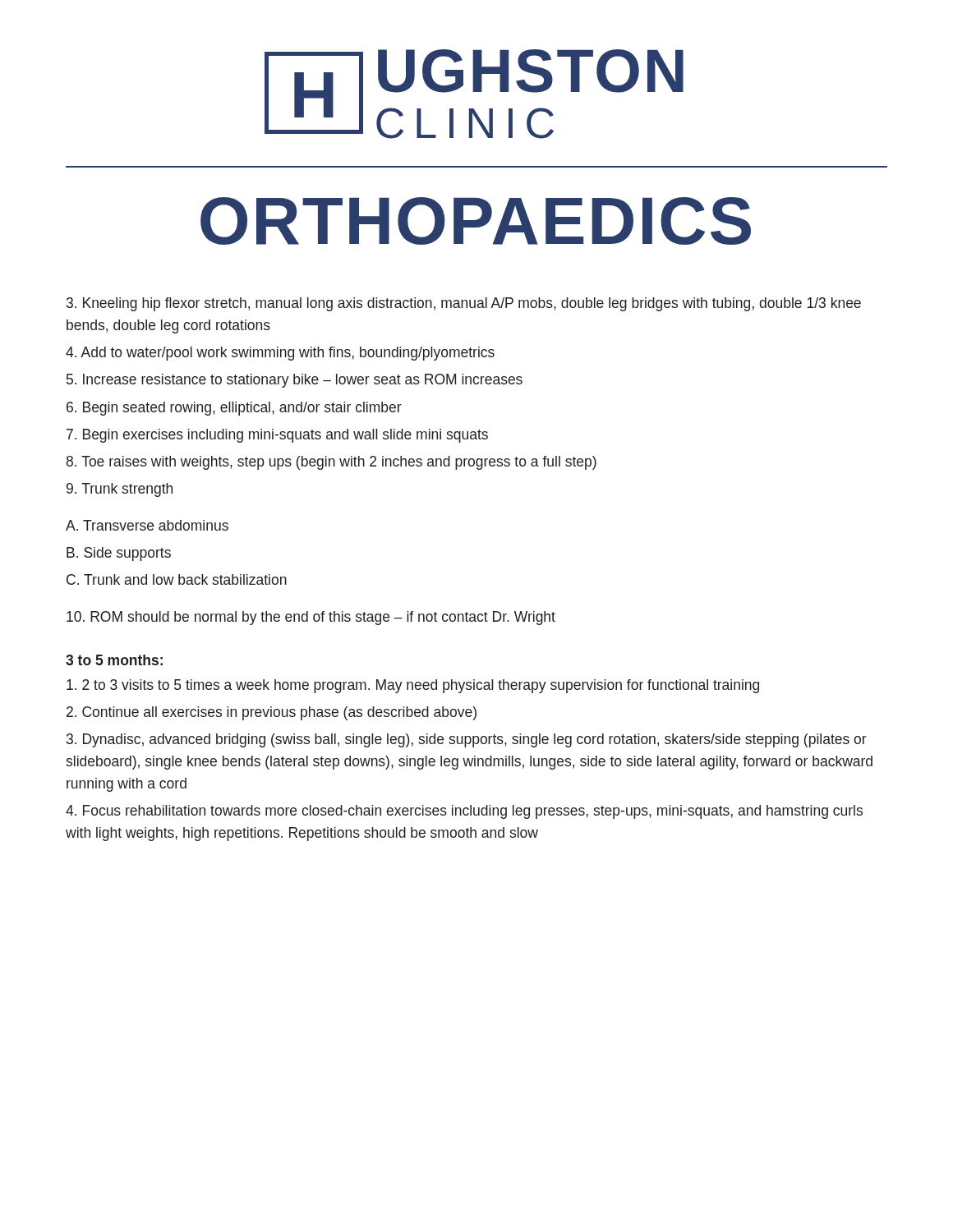
Task: Find "9. Trunk strength" on this page
Action: [x=120, y=489]
